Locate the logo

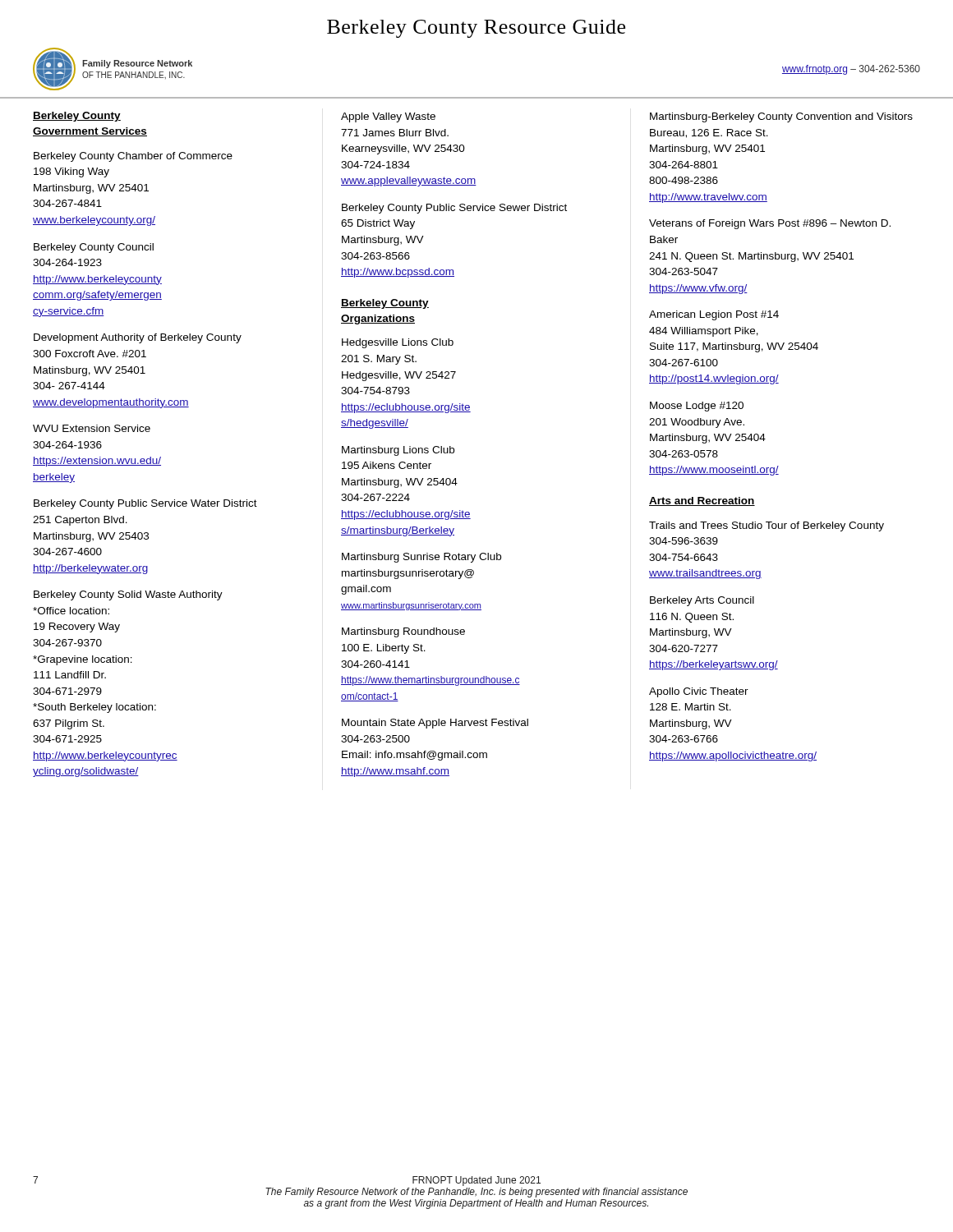coord(113,69)
